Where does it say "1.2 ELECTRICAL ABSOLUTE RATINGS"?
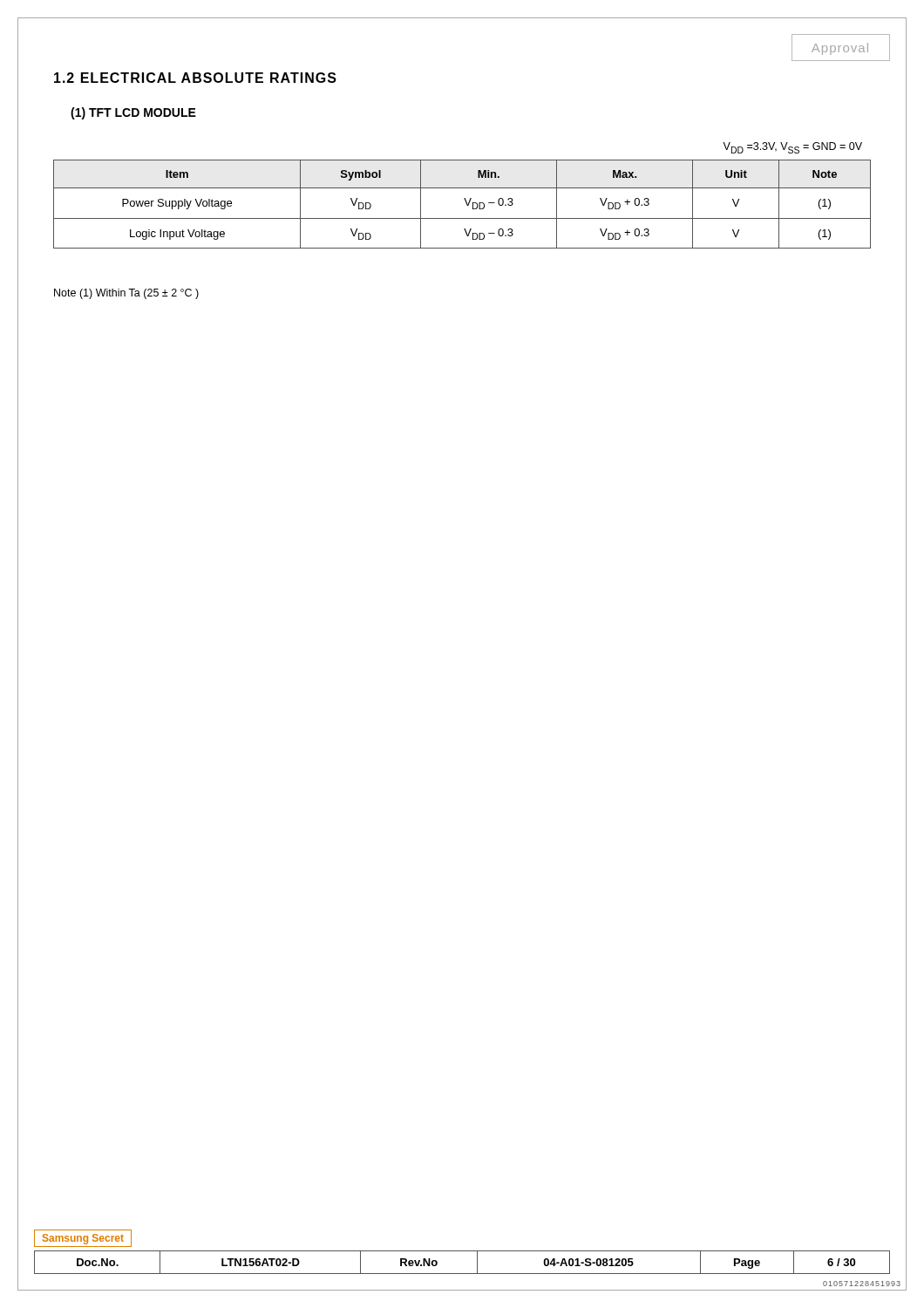The image size is (924, 1308). [195, 78]
